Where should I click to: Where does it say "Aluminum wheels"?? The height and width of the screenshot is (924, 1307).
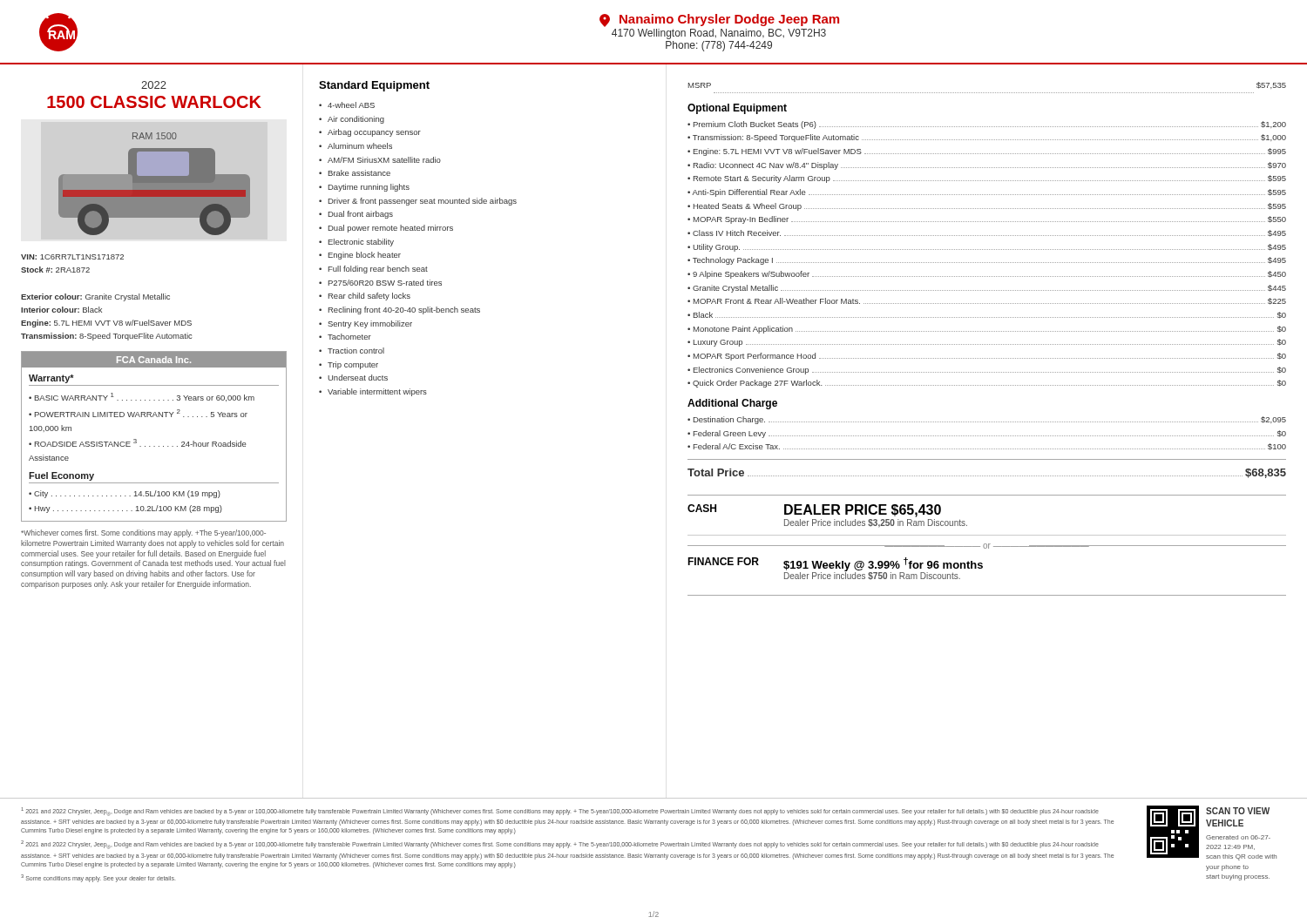point(360,146)
